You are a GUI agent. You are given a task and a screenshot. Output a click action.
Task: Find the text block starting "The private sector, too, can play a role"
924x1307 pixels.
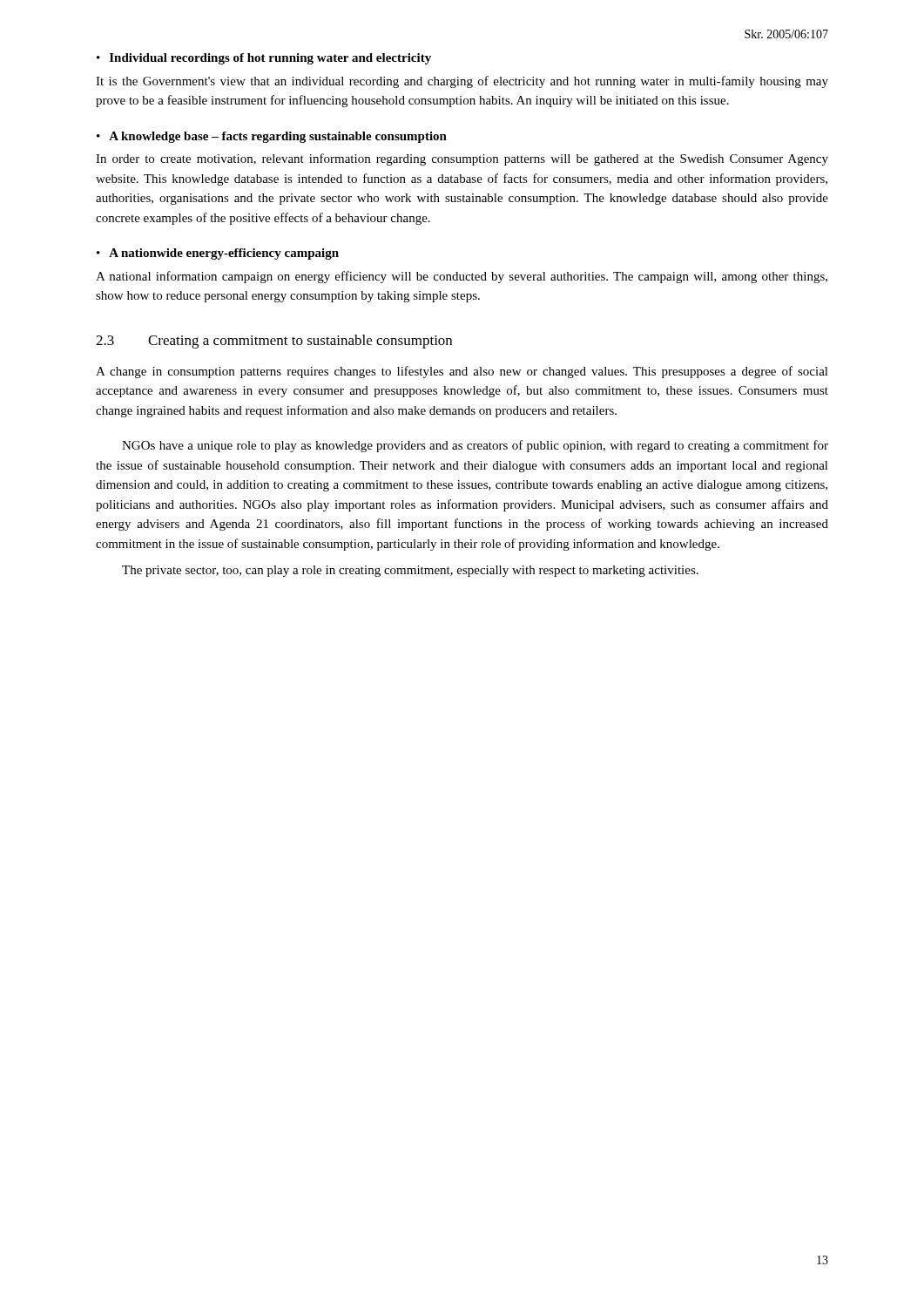pyautogui.click(x=462, y=570)
